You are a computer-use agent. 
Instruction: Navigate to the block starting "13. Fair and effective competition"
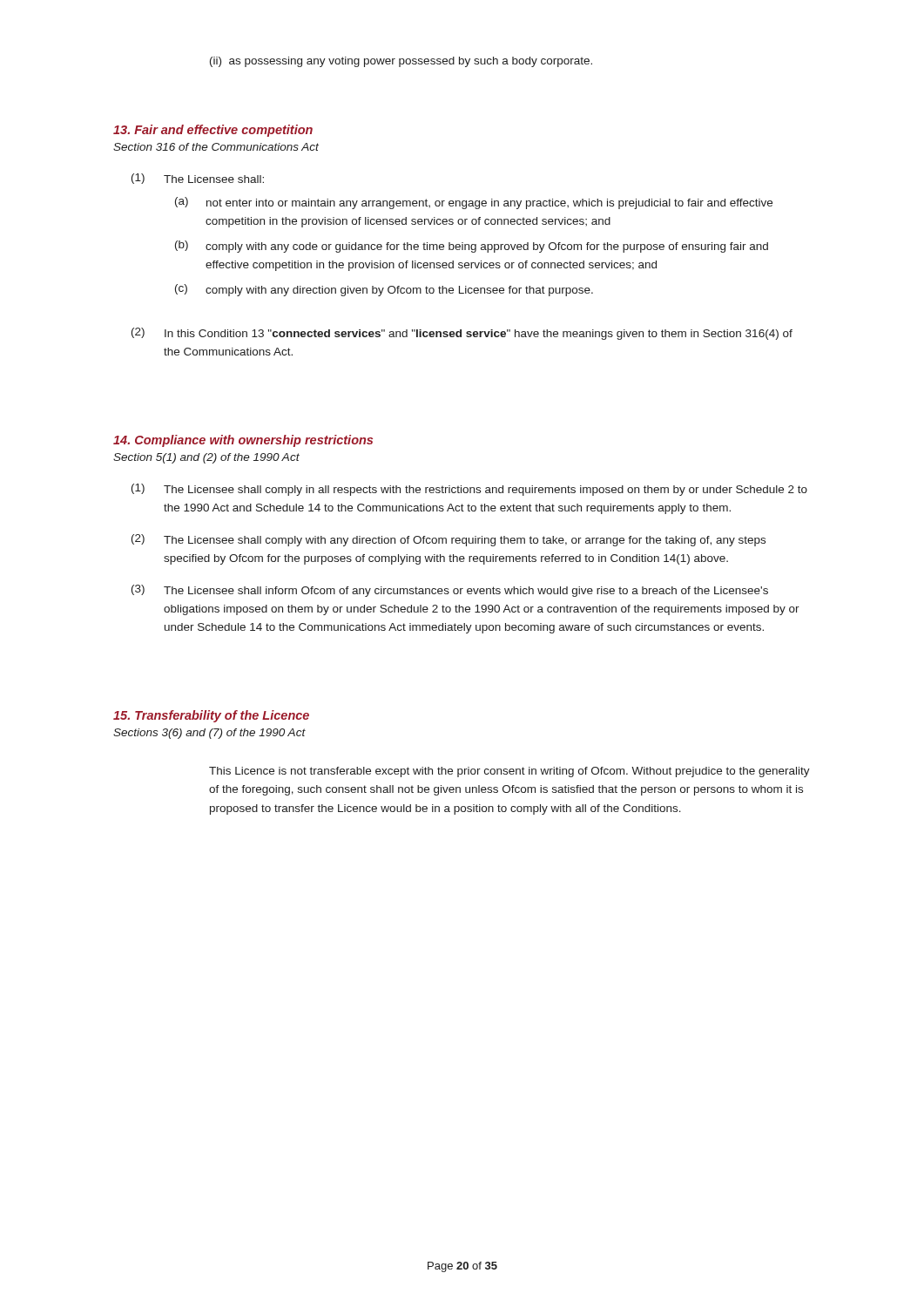coord(213,130)
